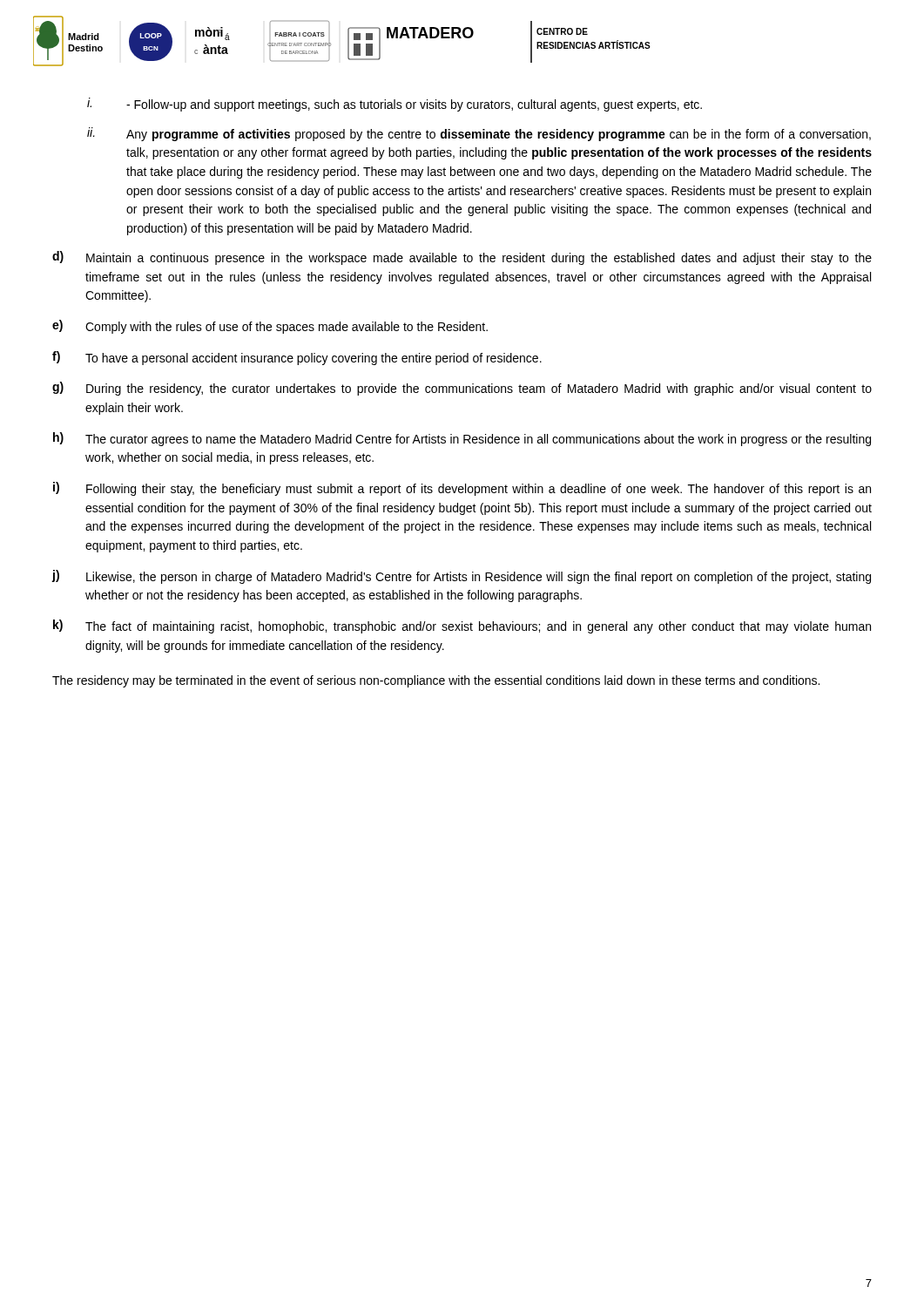Select the text block that reads "The residency may be terminated in the event"
This screenshot has height=1307, width=924.
[x=437, y=680]
